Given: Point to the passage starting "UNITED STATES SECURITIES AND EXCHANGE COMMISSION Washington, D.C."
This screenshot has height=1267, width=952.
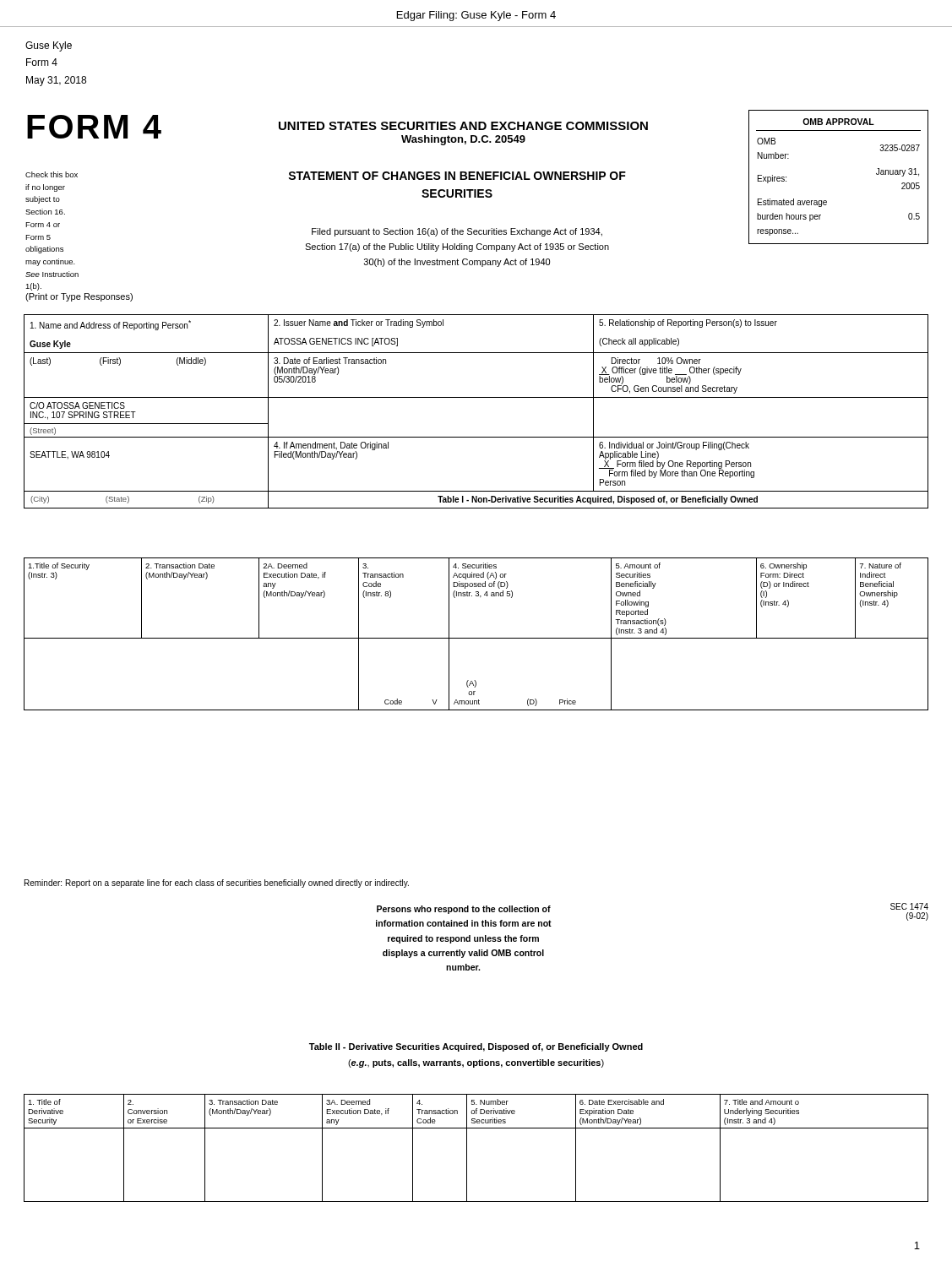Looking at the screenshot, I should (x=463, y=132).
